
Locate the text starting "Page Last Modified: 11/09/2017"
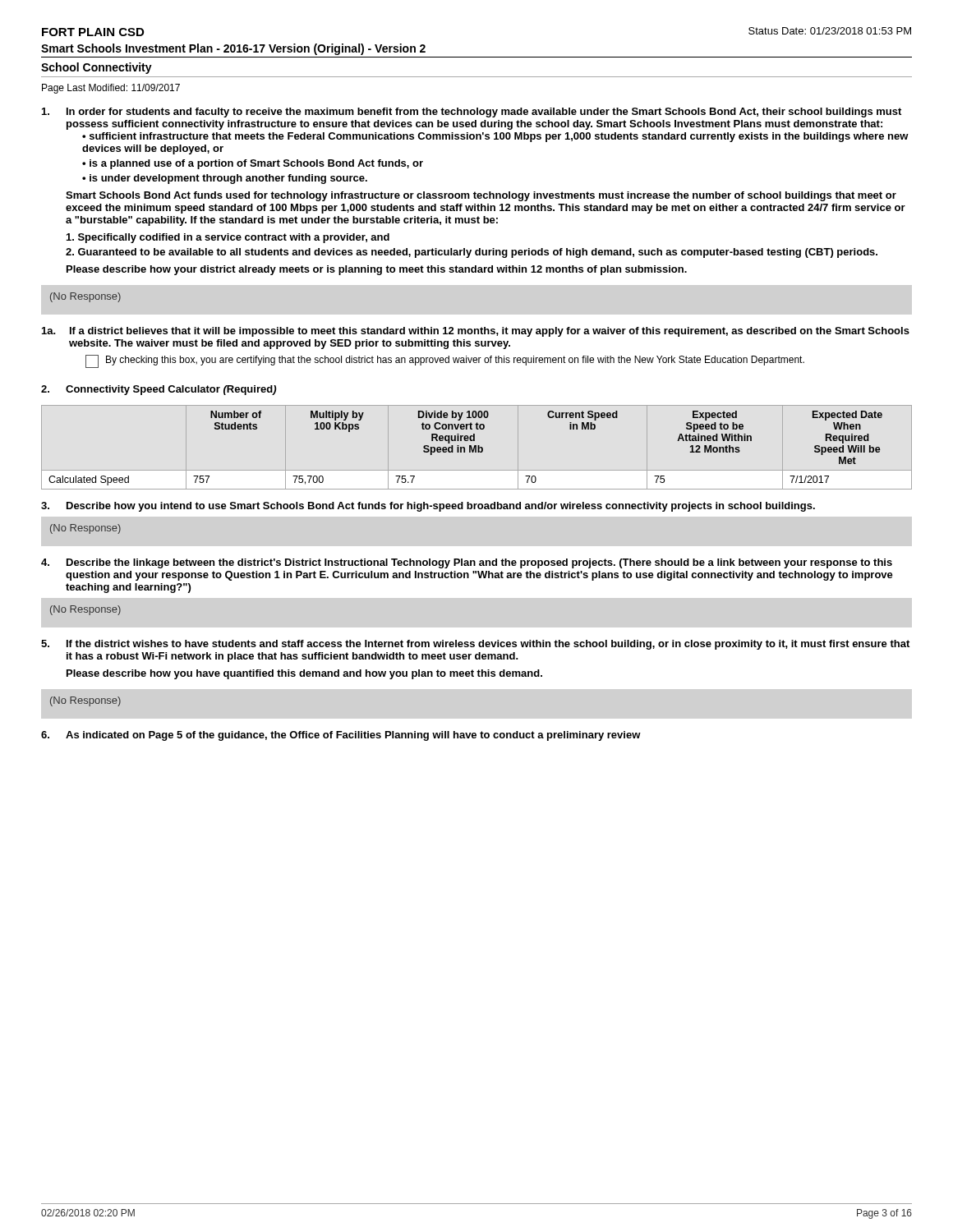(x=111, y=88)
